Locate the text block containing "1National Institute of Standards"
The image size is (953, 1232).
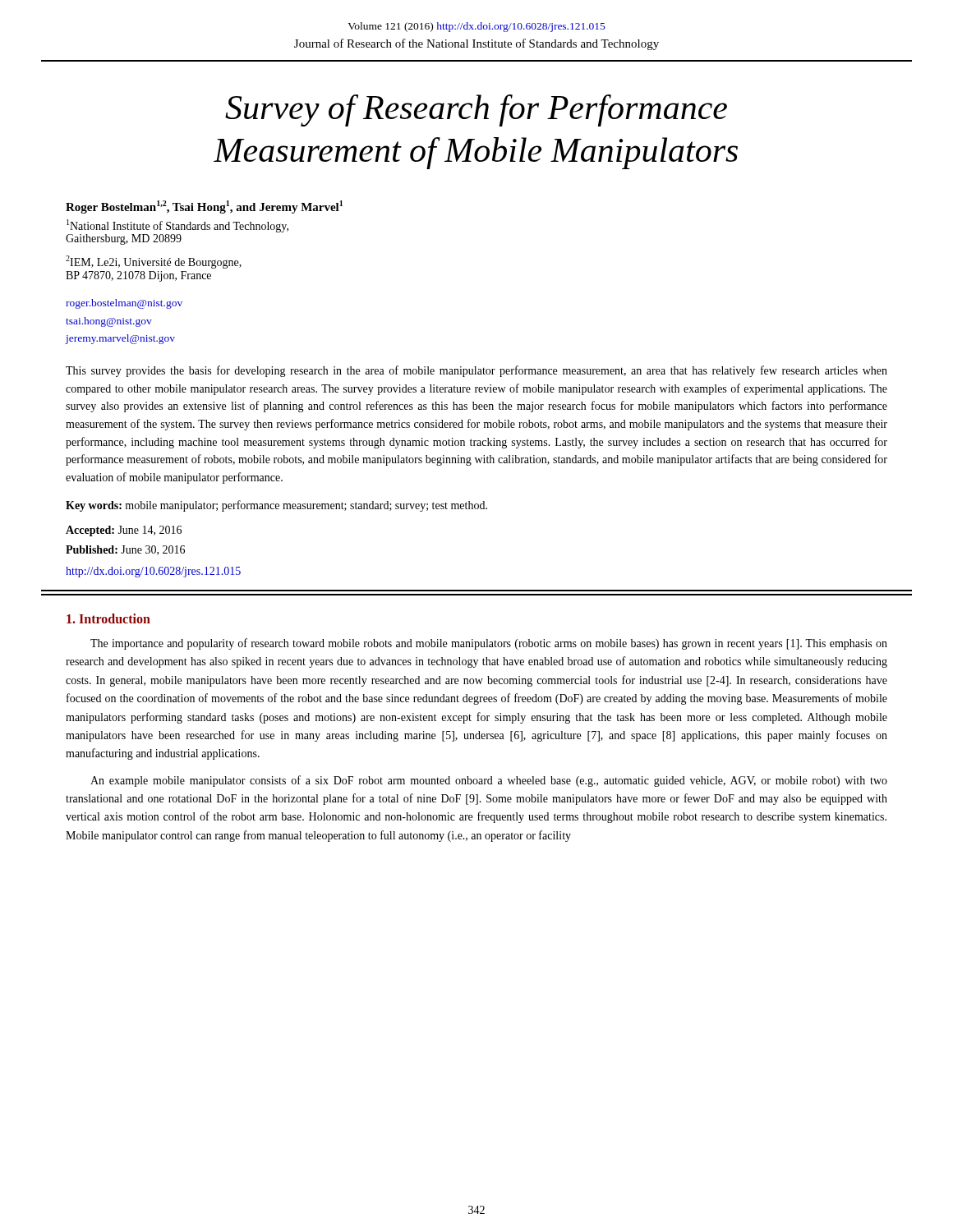(177, 231)
